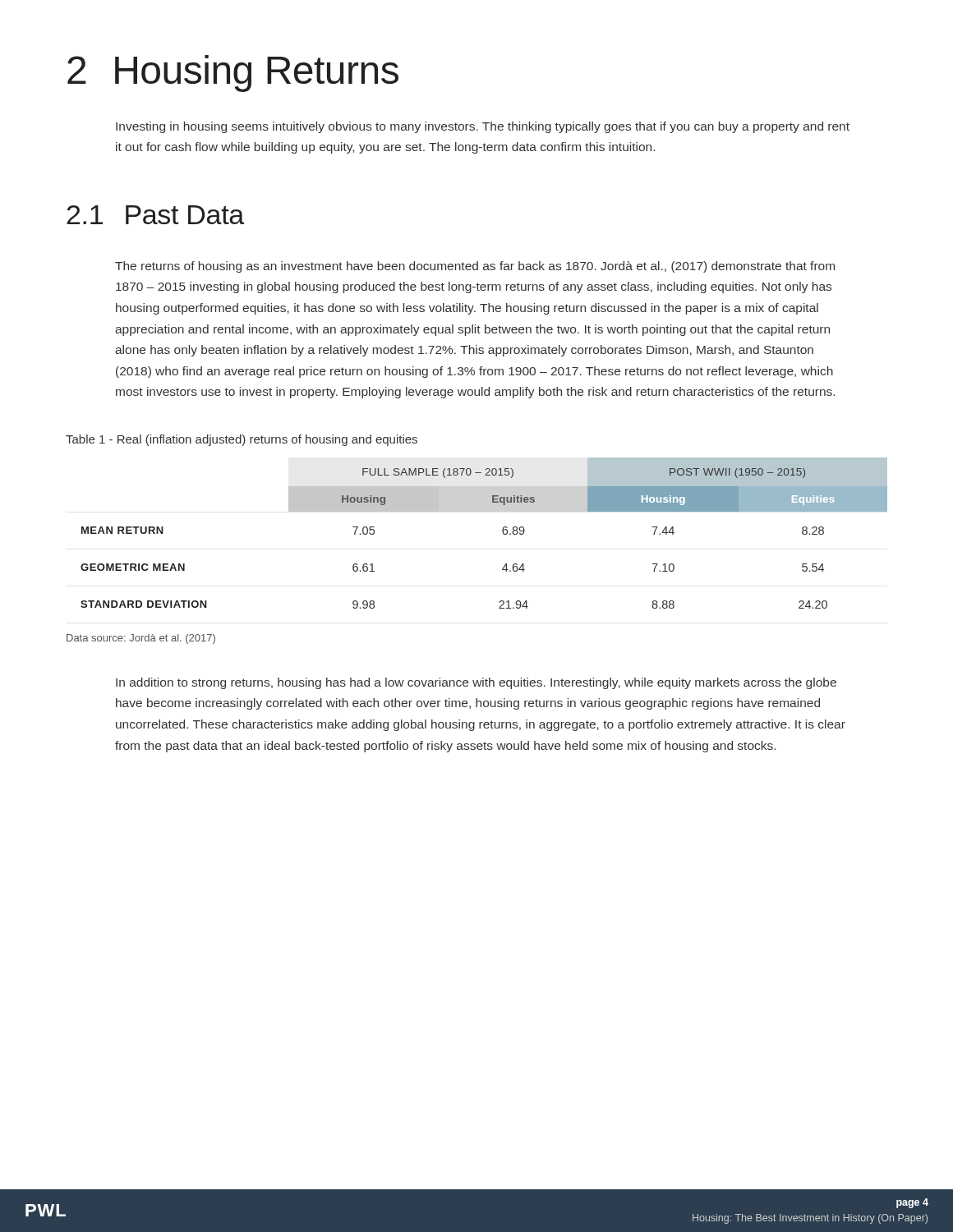Image resolution: width=953 pixels, height=1232 pixels.
Task: Find the caption containing "Table 1 -"
Action: (x=242, y=439)
